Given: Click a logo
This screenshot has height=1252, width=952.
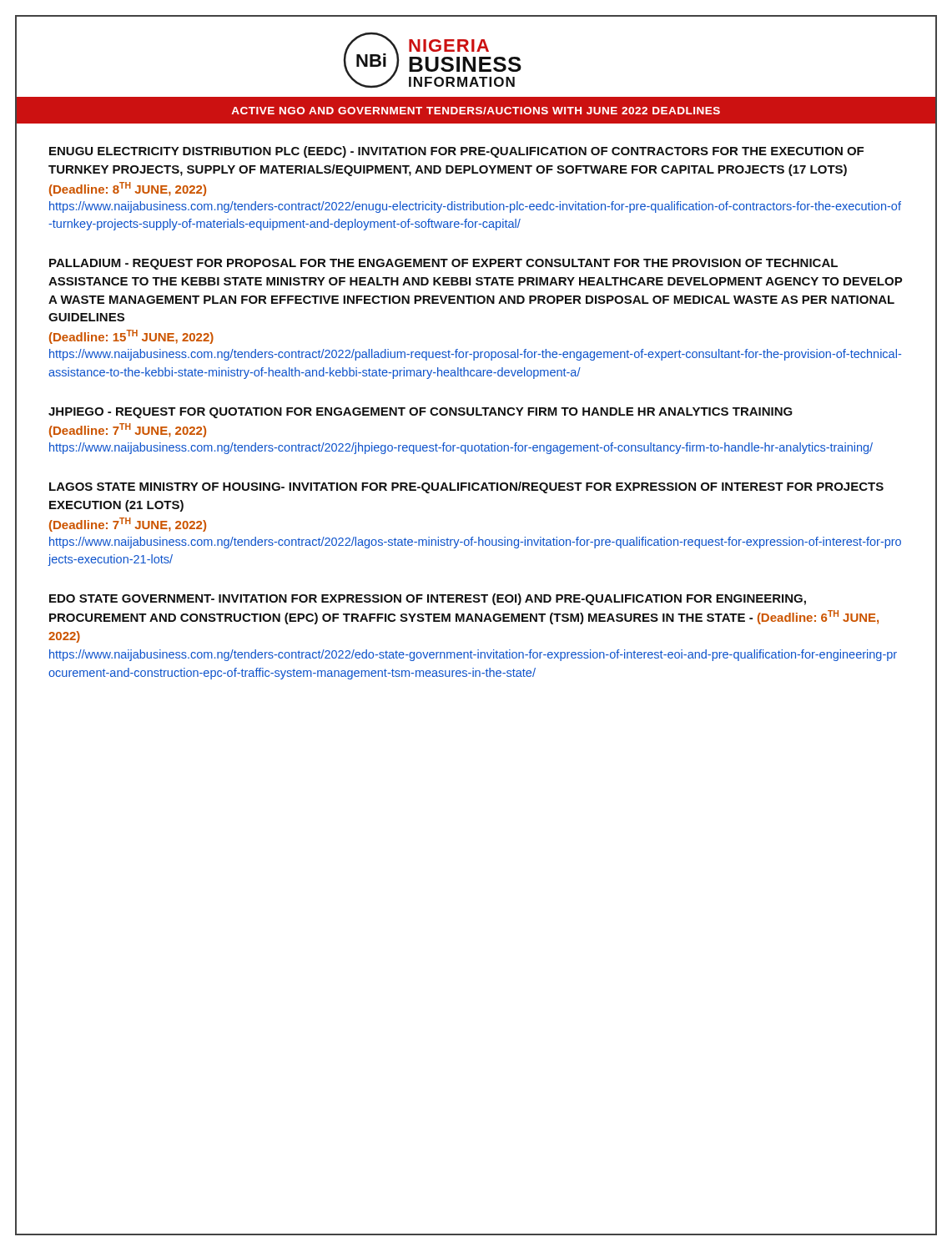Looking at the screenshot, I should click(476, 57).
